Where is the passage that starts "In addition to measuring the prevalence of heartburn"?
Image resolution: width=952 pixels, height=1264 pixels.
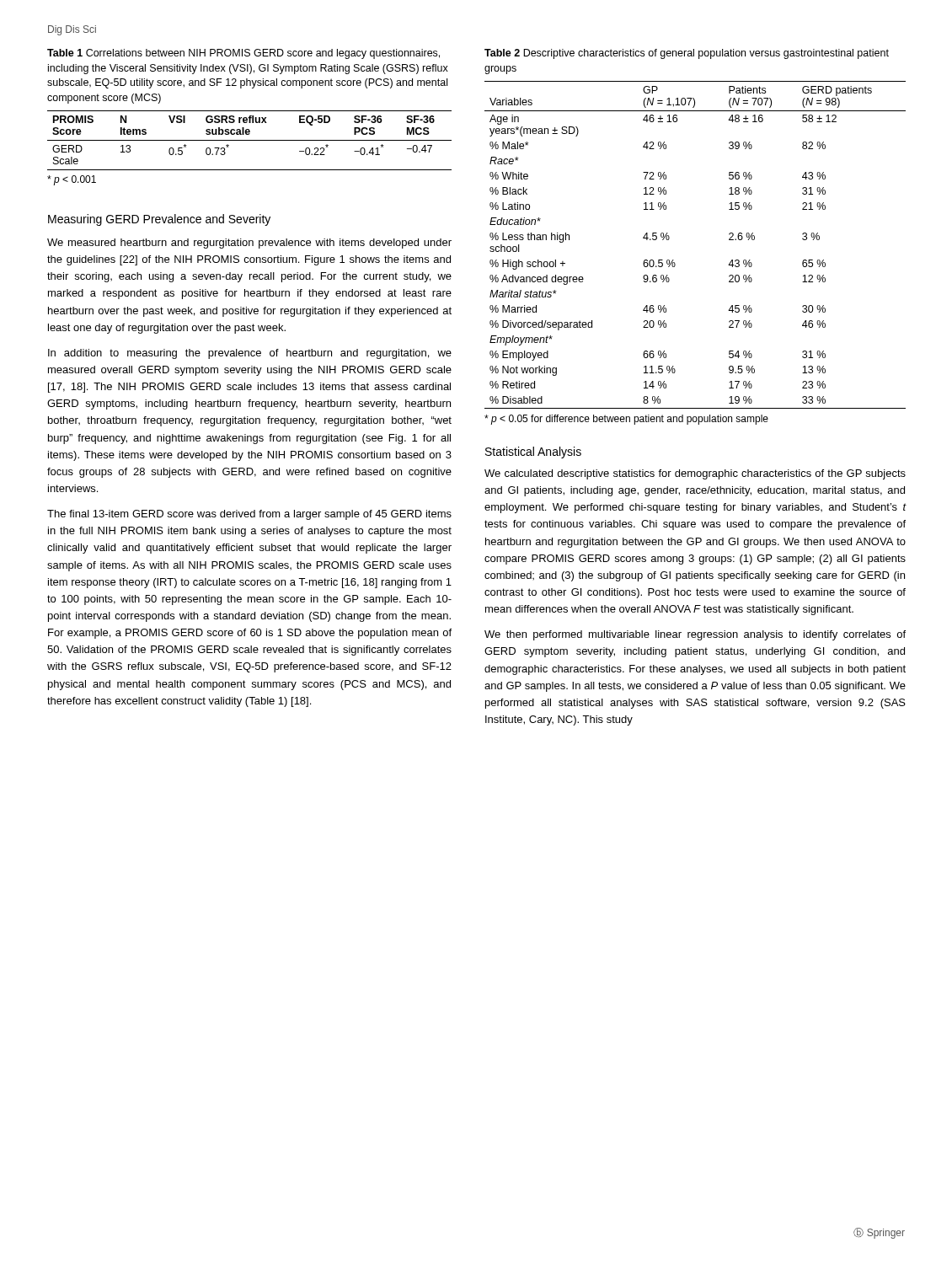(x=249, y=420)
